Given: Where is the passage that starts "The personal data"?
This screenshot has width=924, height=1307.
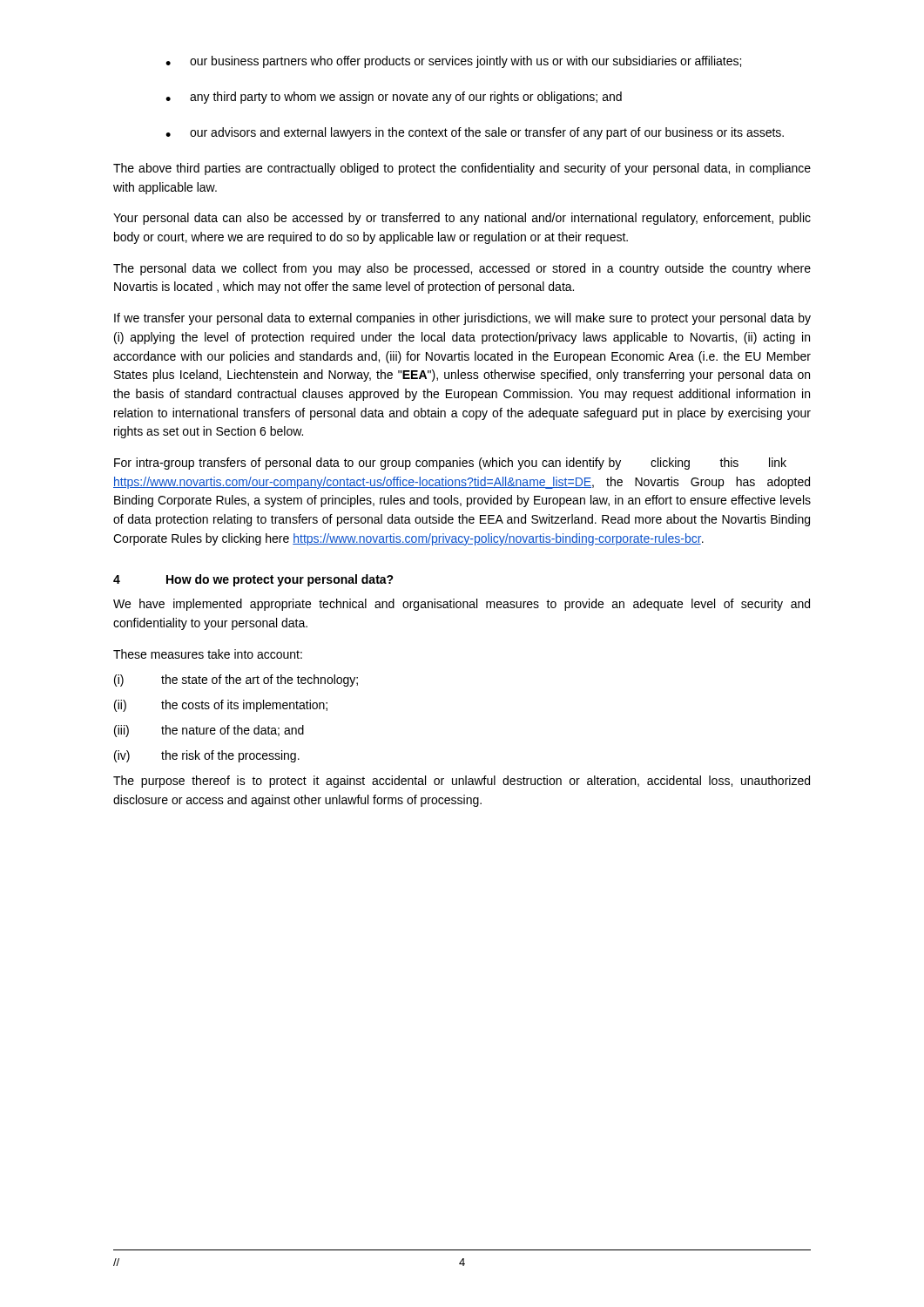Looking at the screenshot, I should click(x=462, y=278).
